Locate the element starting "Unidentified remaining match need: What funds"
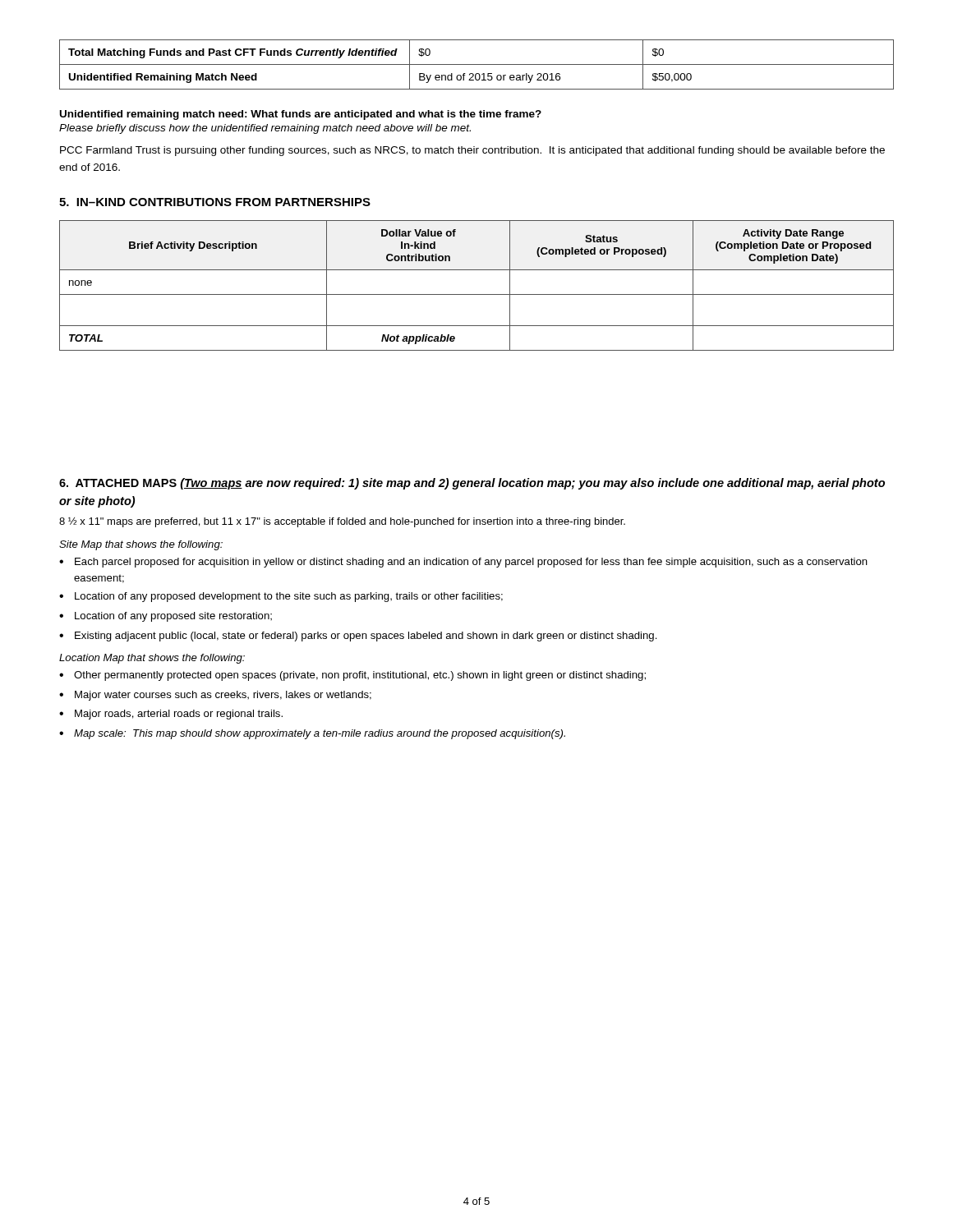Viewport: 953px width, 1232px height. pyautogui.click(x=300, y=114)
